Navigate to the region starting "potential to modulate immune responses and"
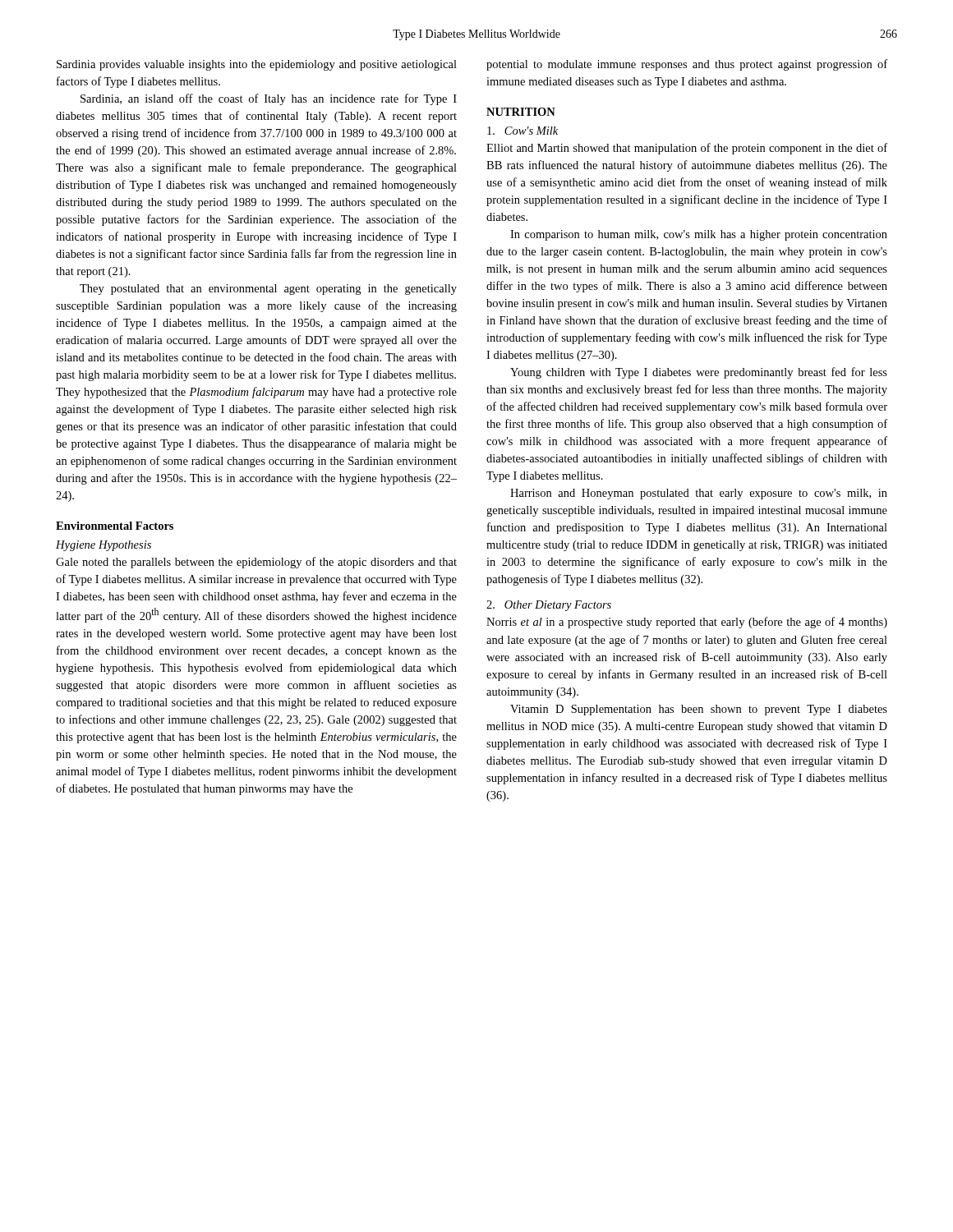Image resolution: width=953 pixels, height=1232 pixels. pyautogui.click(x=687, y=73)
